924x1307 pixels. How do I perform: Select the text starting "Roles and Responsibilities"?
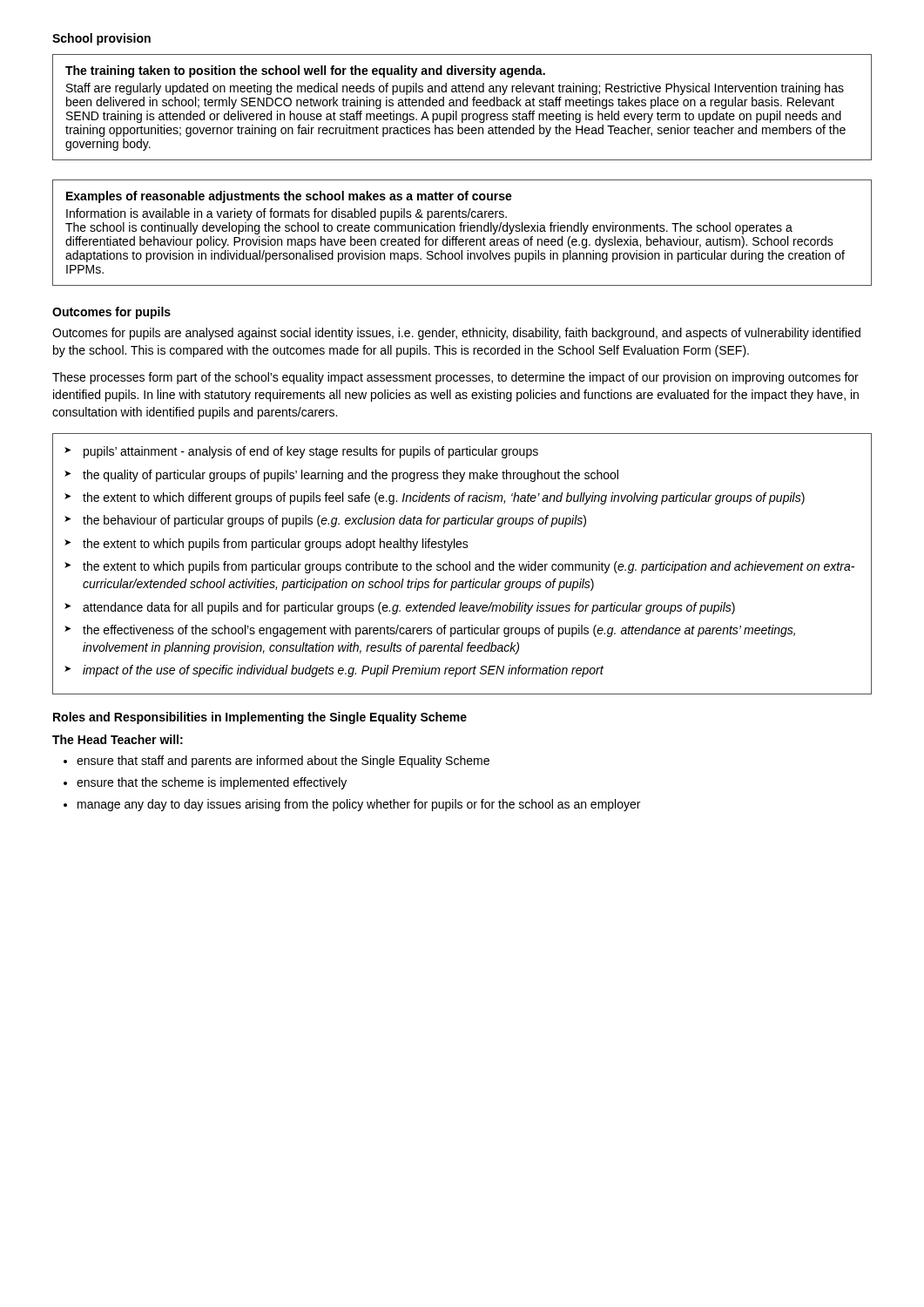pyautogui.click(x=260, y=717)
